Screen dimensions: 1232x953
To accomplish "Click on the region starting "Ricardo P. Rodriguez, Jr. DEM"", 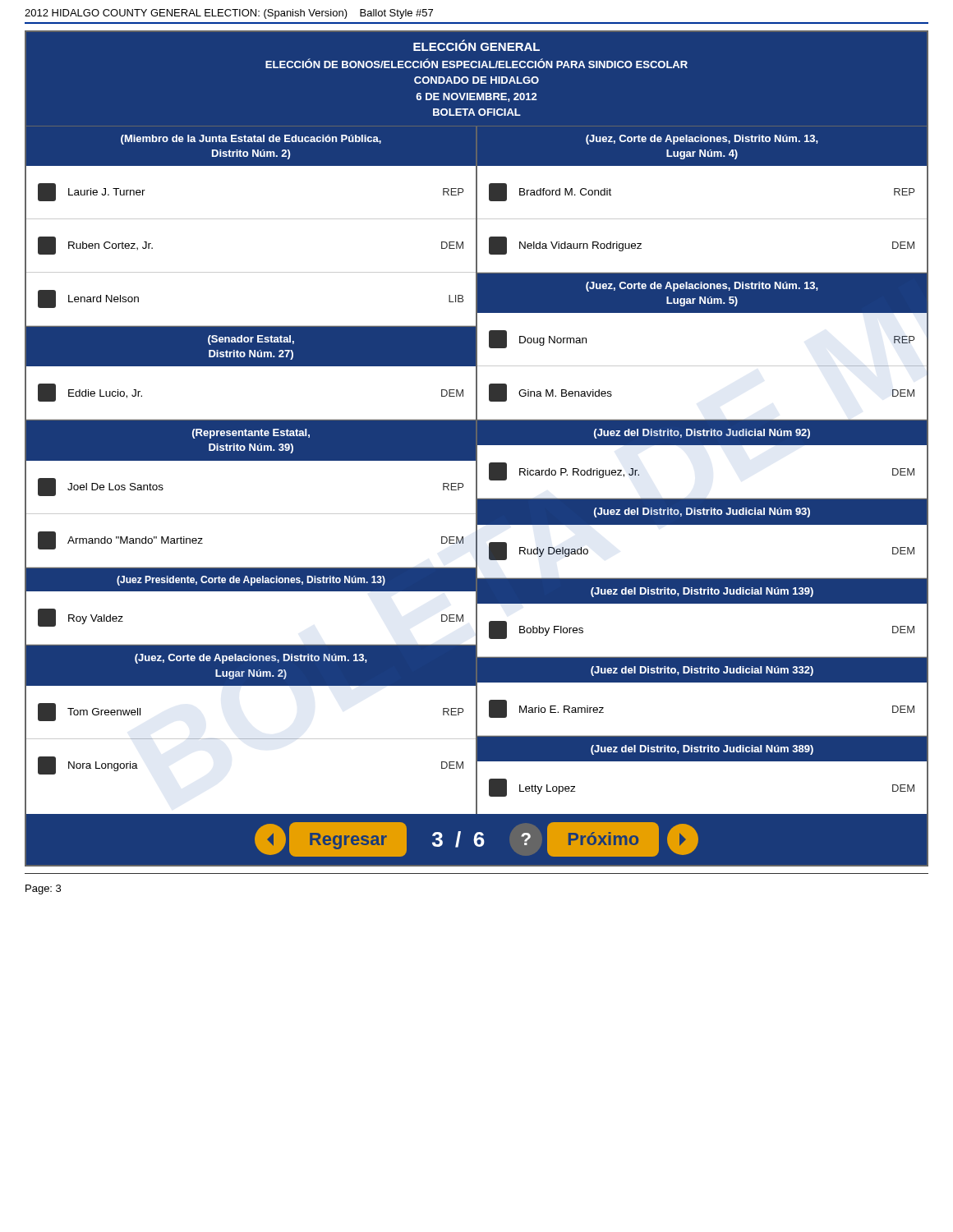I will click(x=565, y=472).
